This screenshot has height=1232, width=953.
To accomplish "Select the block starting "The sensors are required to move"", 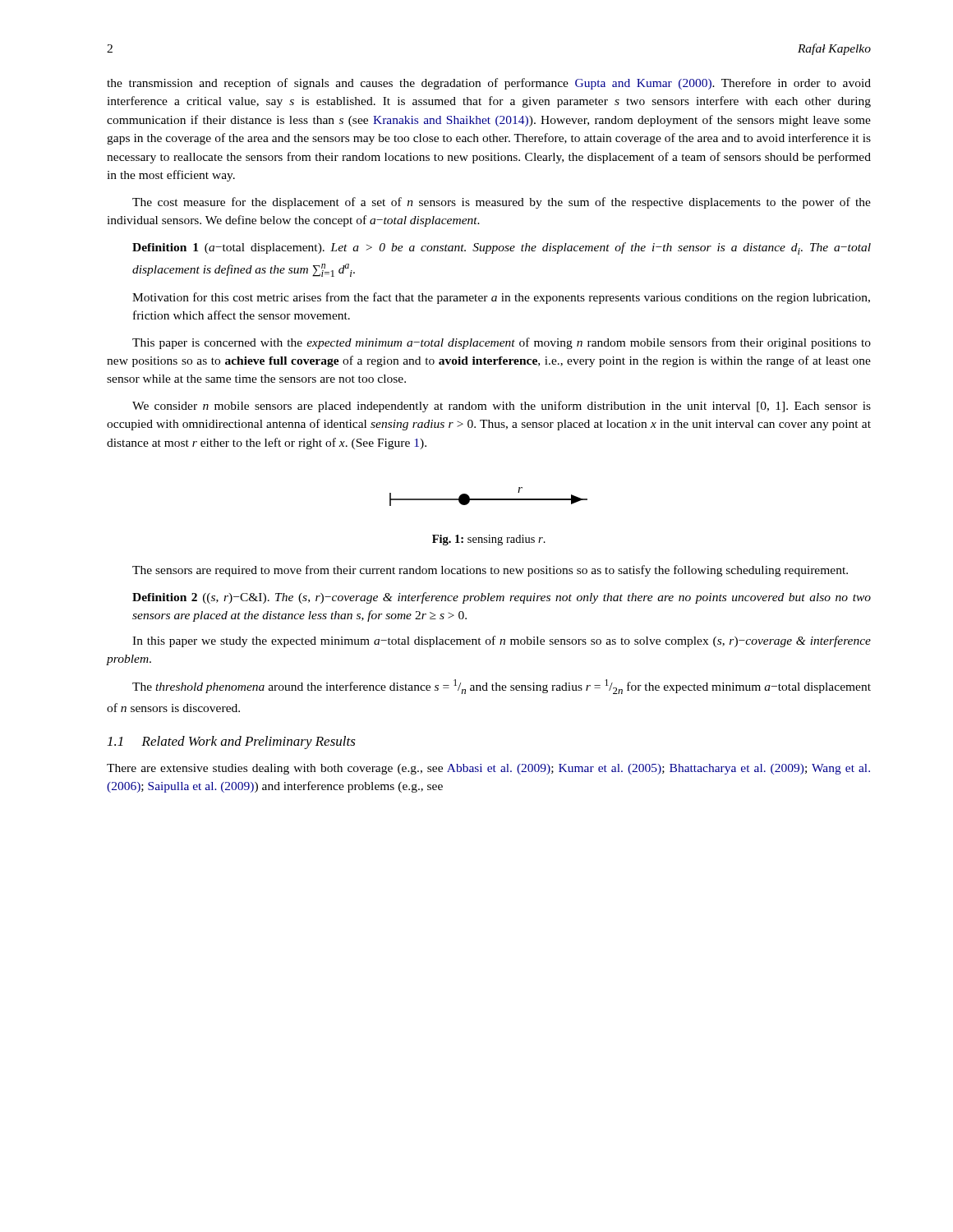I will click(x=491, y=570).
